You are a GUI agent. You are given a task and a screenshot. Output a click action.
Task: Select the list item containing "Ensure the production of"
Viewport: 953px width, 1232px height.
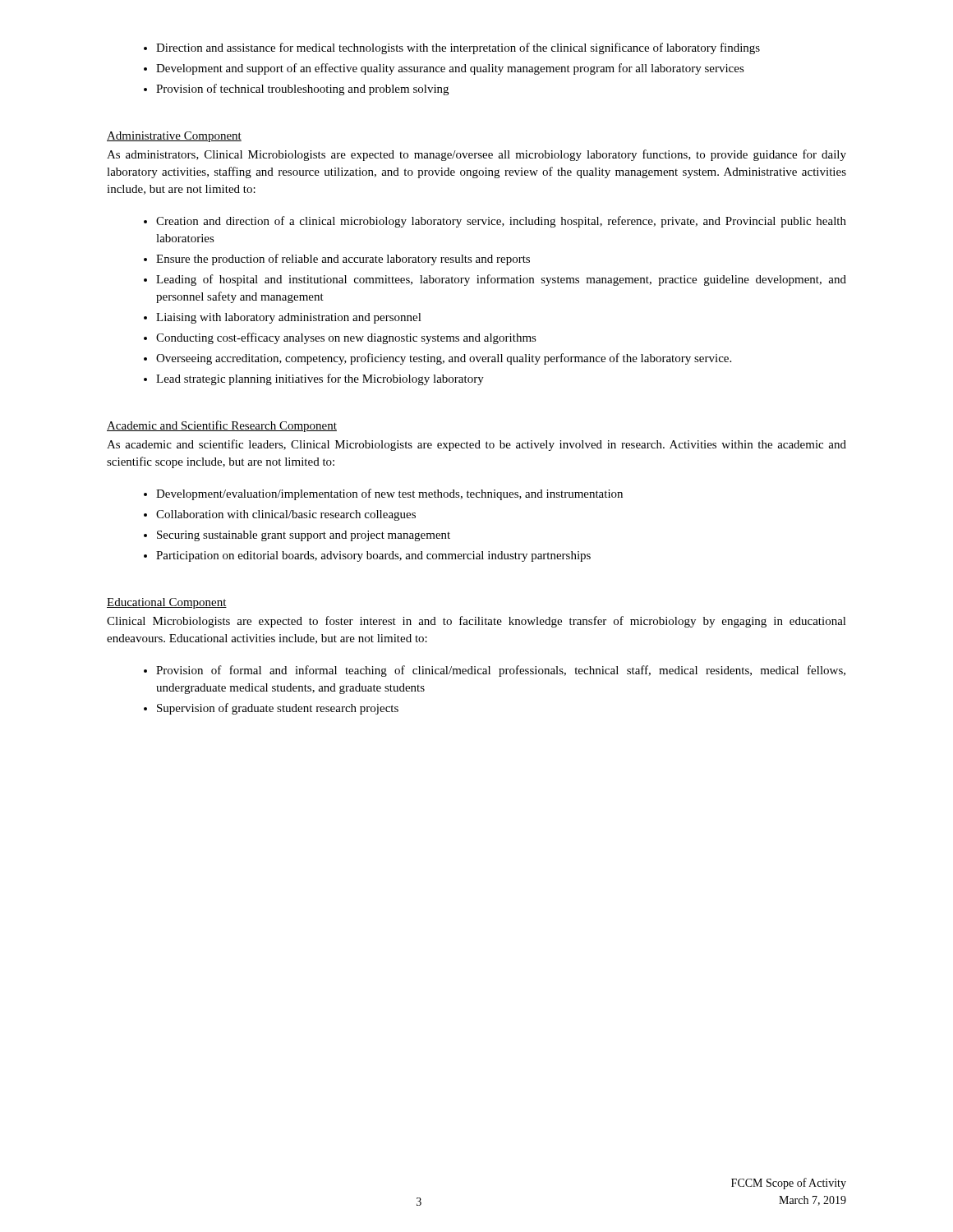click(x=501, y=259)
